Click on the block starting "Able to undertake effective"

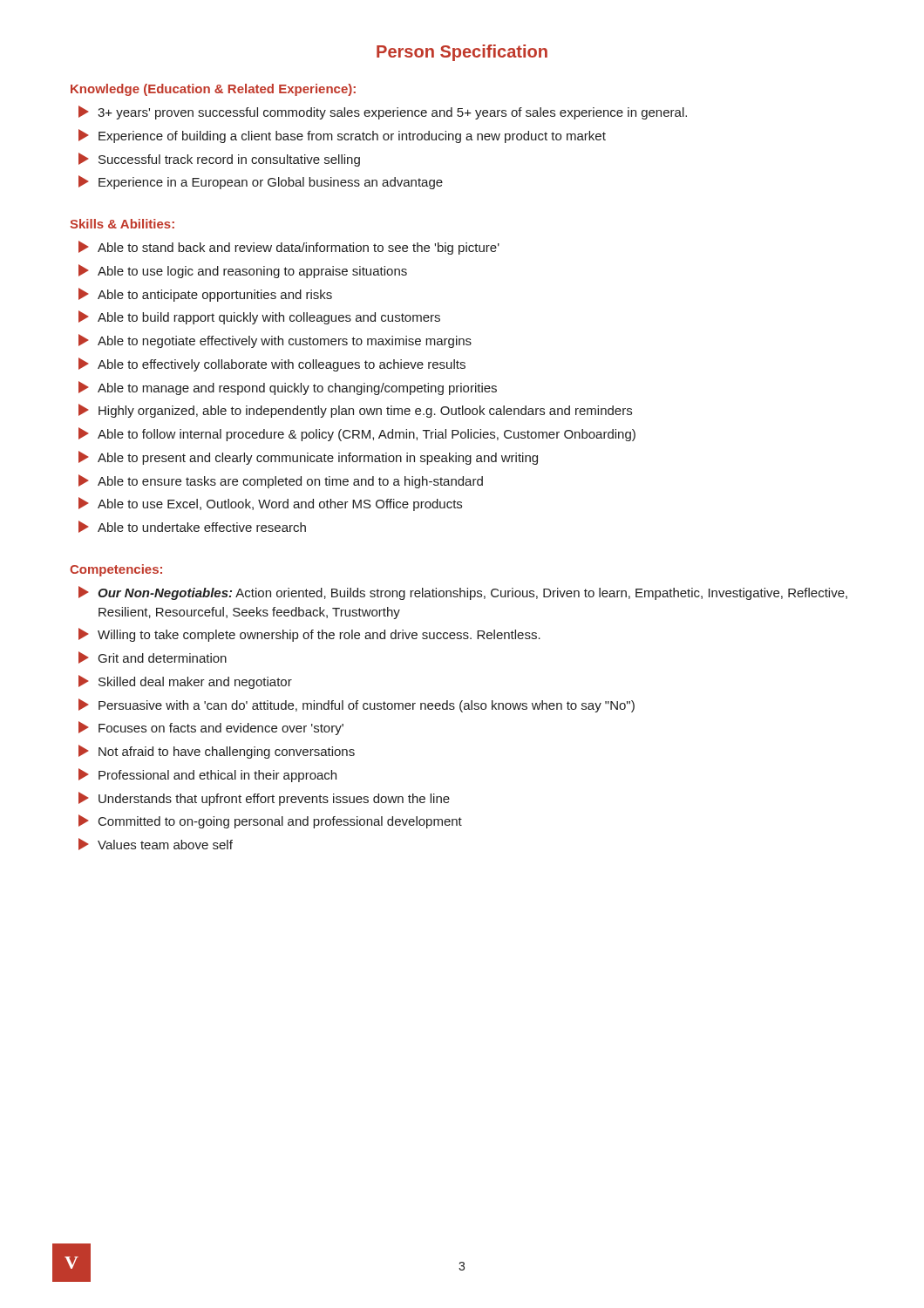click(192, 527)
